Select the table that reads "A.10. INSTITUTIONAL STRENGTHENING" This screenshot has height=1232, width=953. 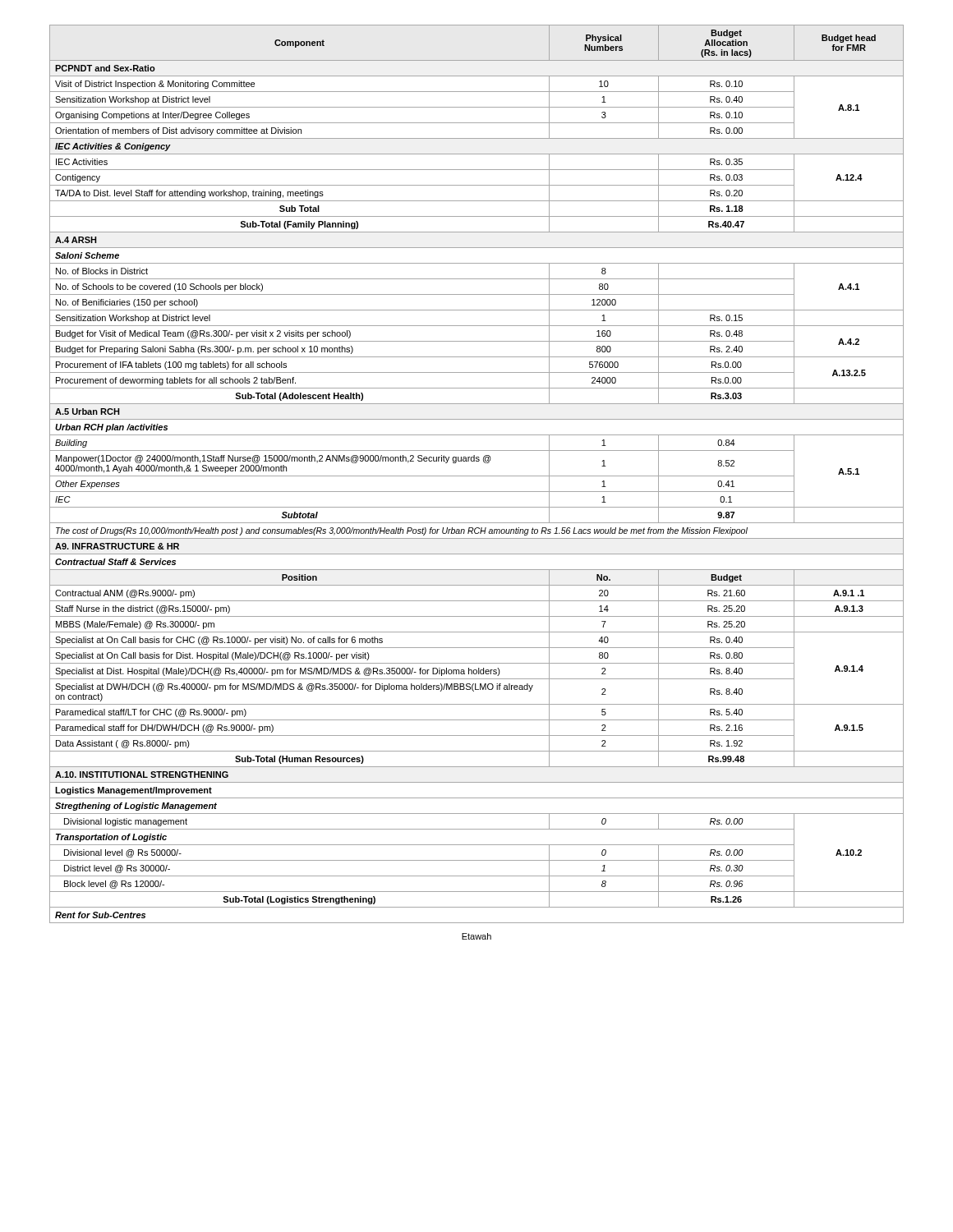(476, 474)
